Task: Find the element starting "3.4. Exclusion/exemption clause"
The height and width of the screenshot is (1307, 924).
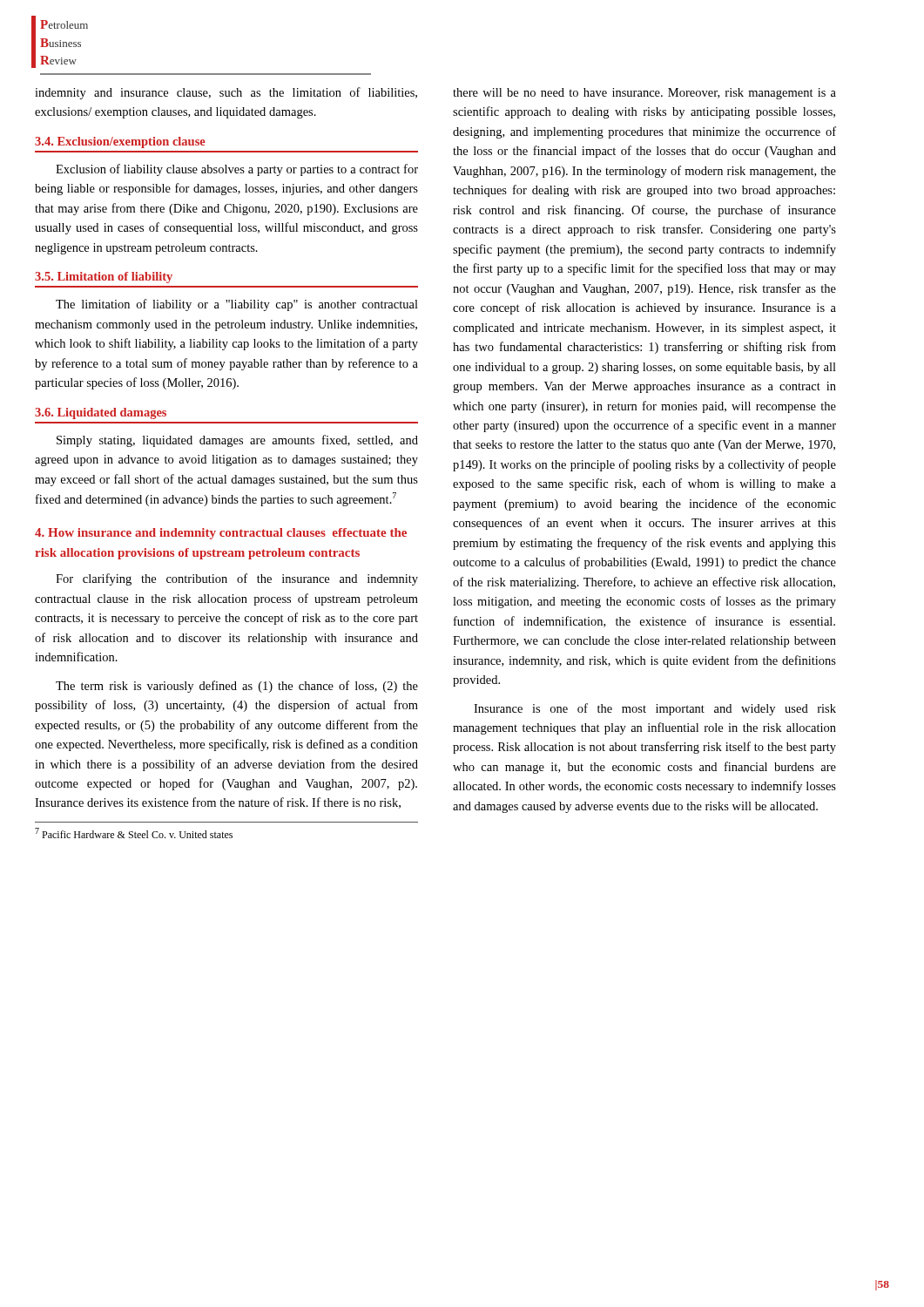Action: coord(226,143)
